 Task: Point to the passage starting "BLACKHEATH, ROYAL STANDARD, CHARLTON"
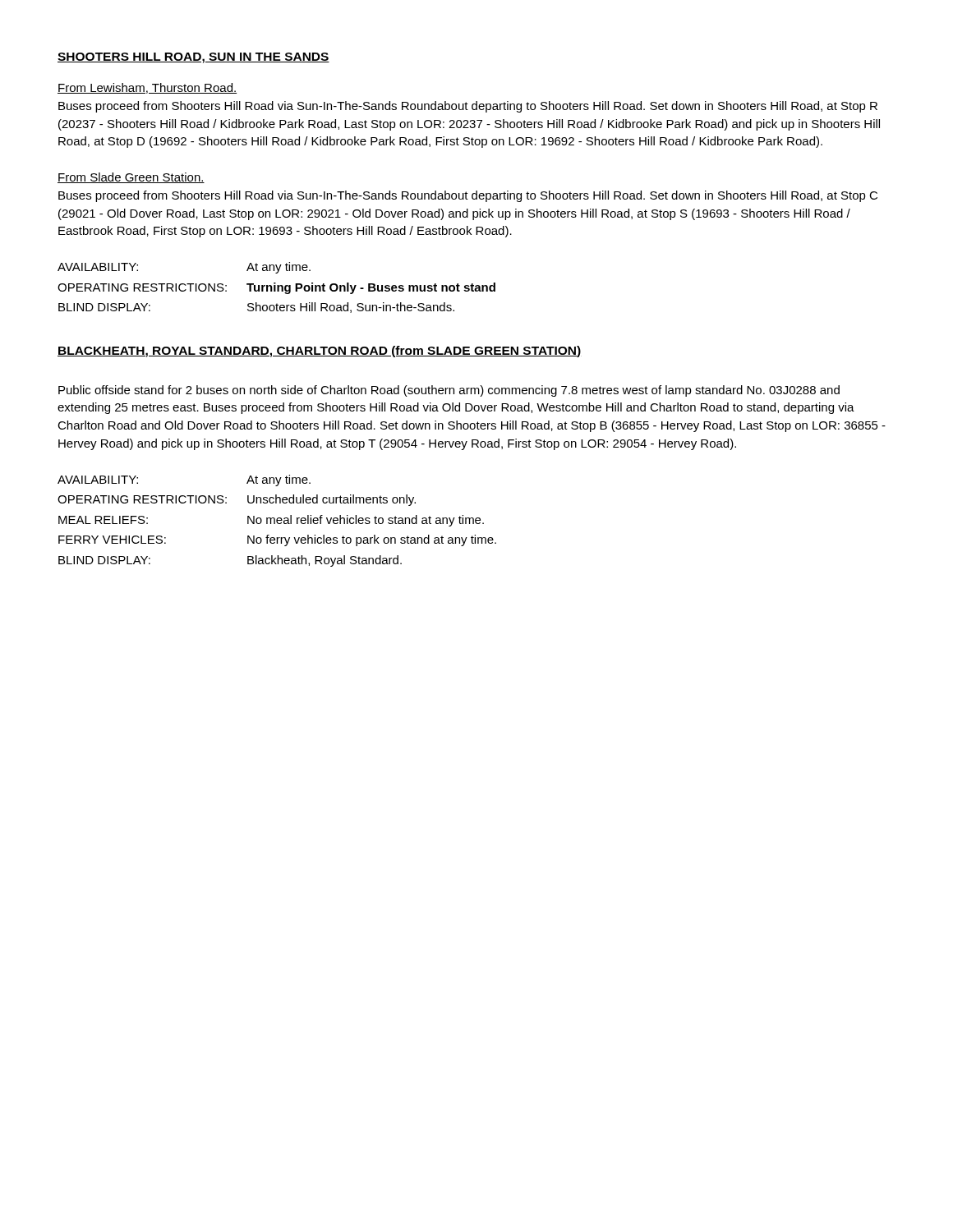pyautogui.click(x=319, y=350)
